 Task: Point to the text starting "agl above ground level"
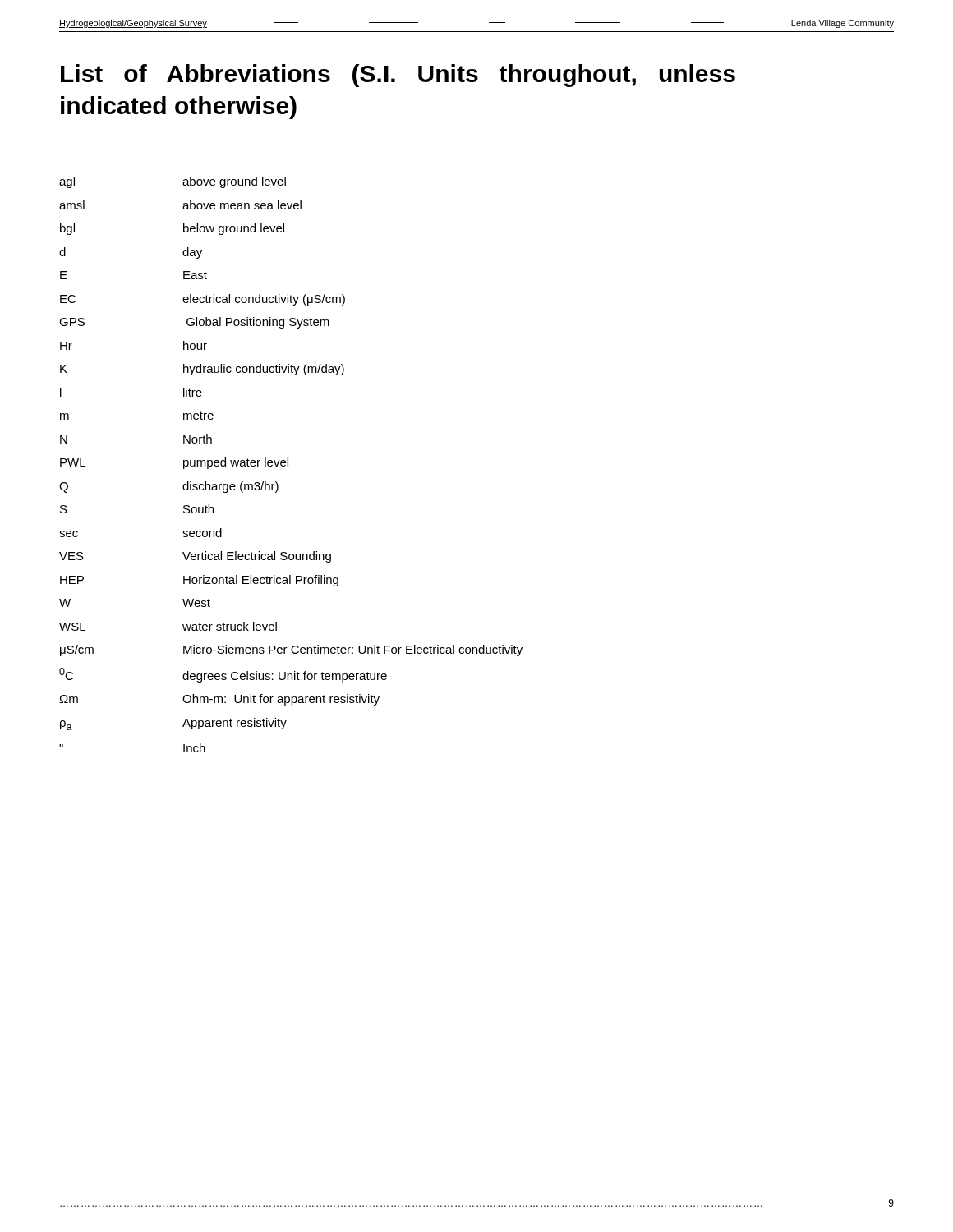(x=173, y=182)
